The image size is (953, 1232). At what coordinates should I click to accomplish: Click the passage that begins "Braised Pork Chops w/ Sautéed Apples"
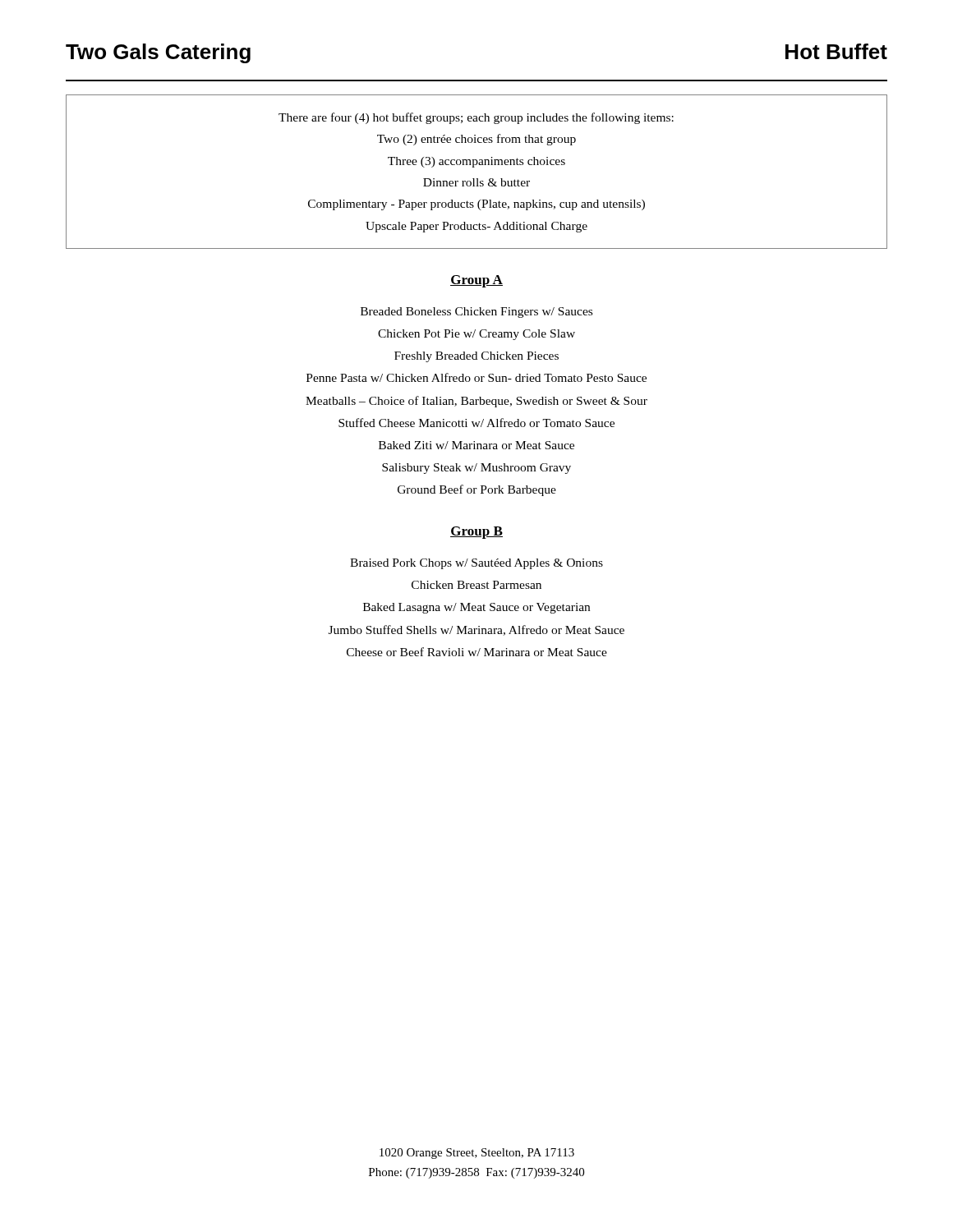476,562
